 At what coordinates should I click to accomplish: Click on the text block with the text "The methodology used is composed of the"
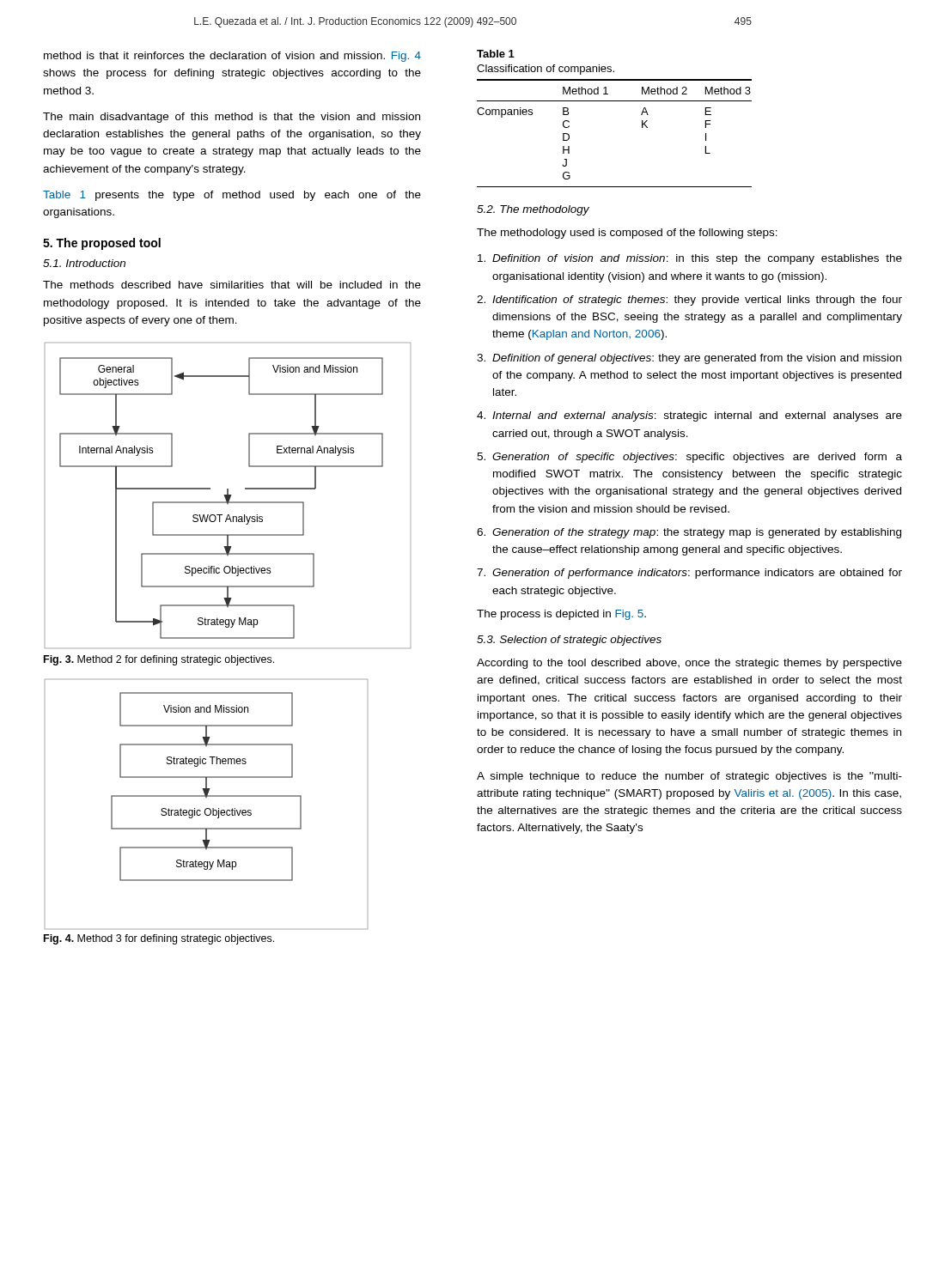click(x=627, y=232)
